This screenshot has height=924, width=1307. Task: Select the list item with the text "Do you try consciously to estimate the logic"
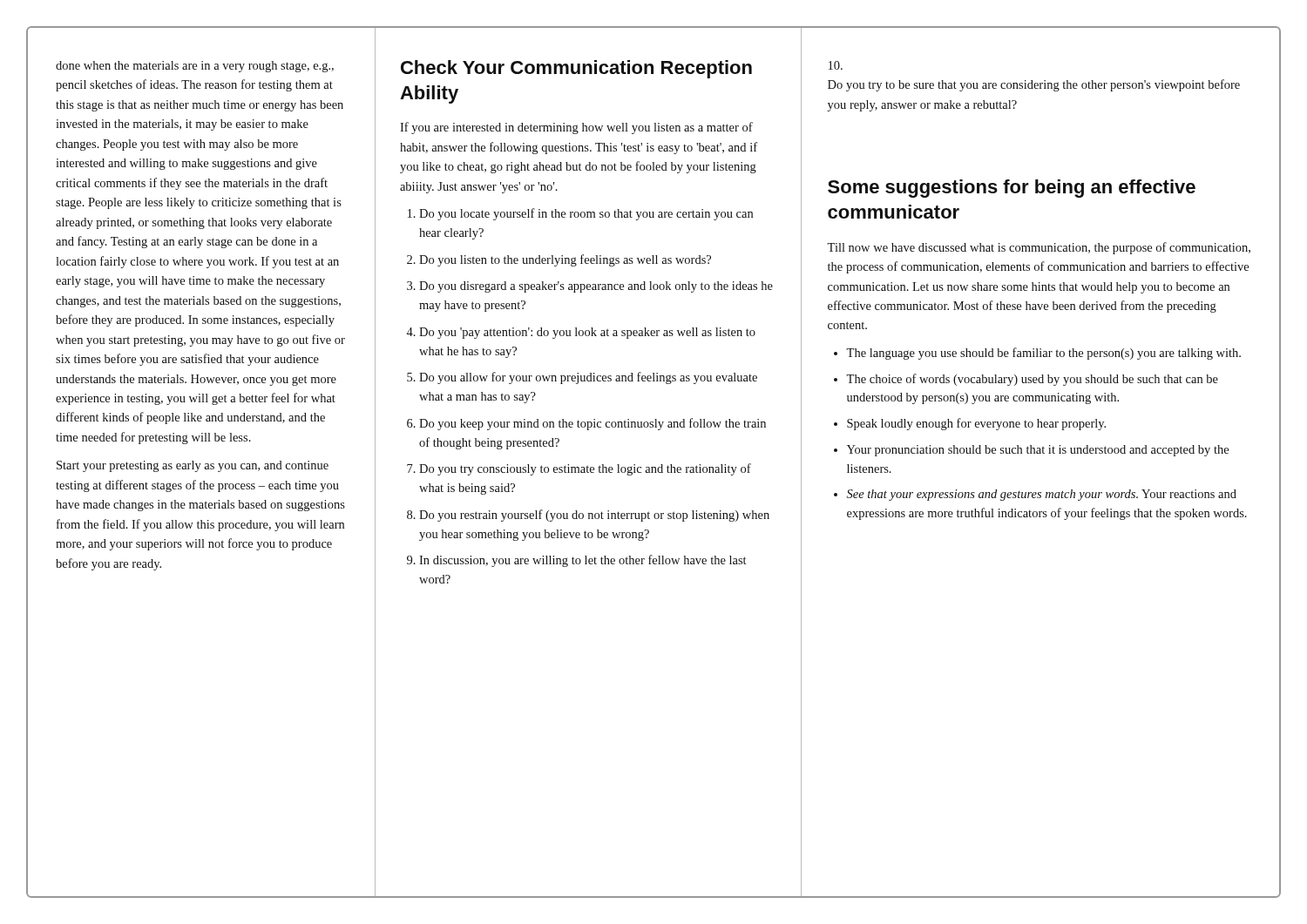(597, 479)
